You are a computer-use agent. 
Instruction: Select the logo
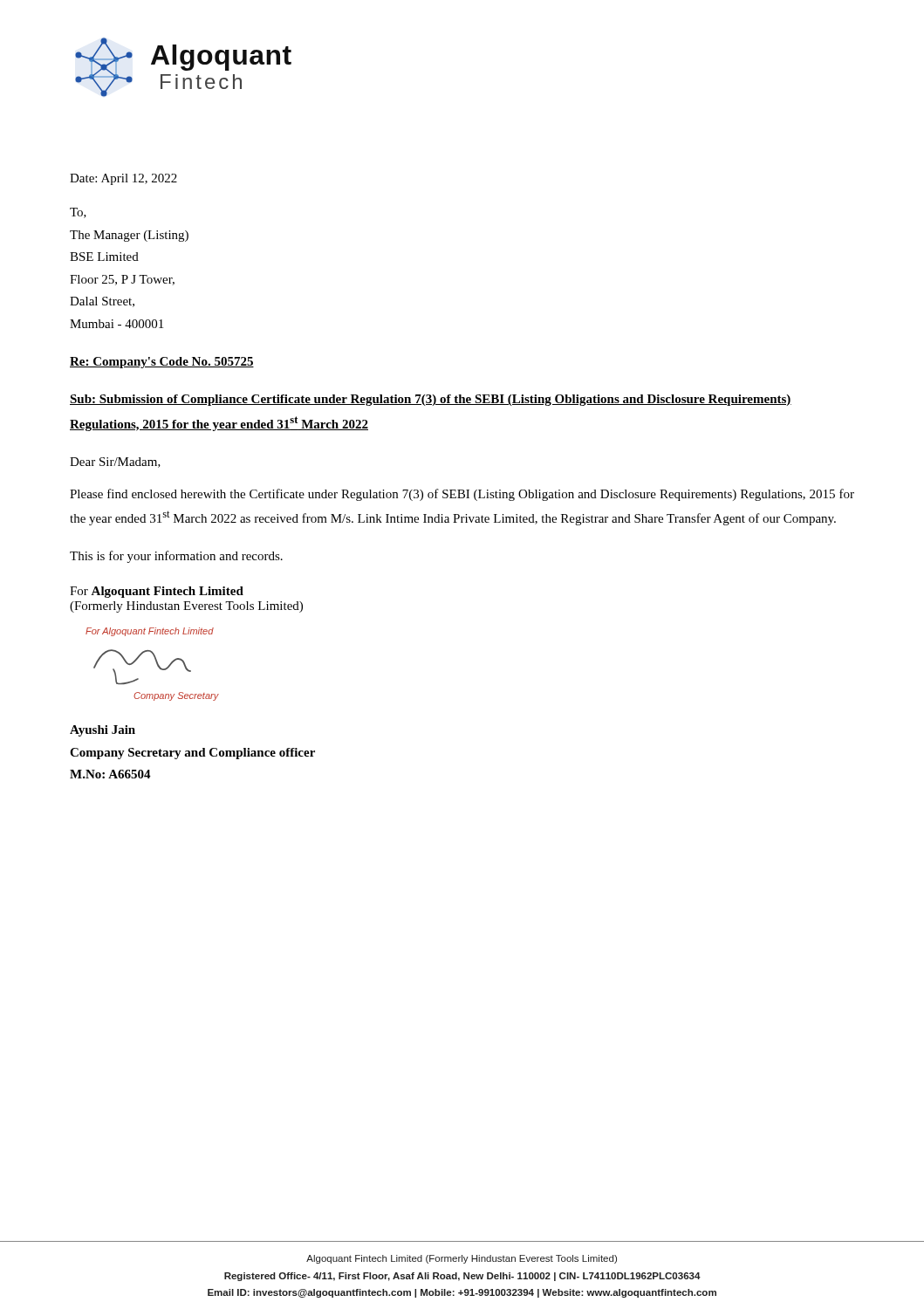click(462, 51)
